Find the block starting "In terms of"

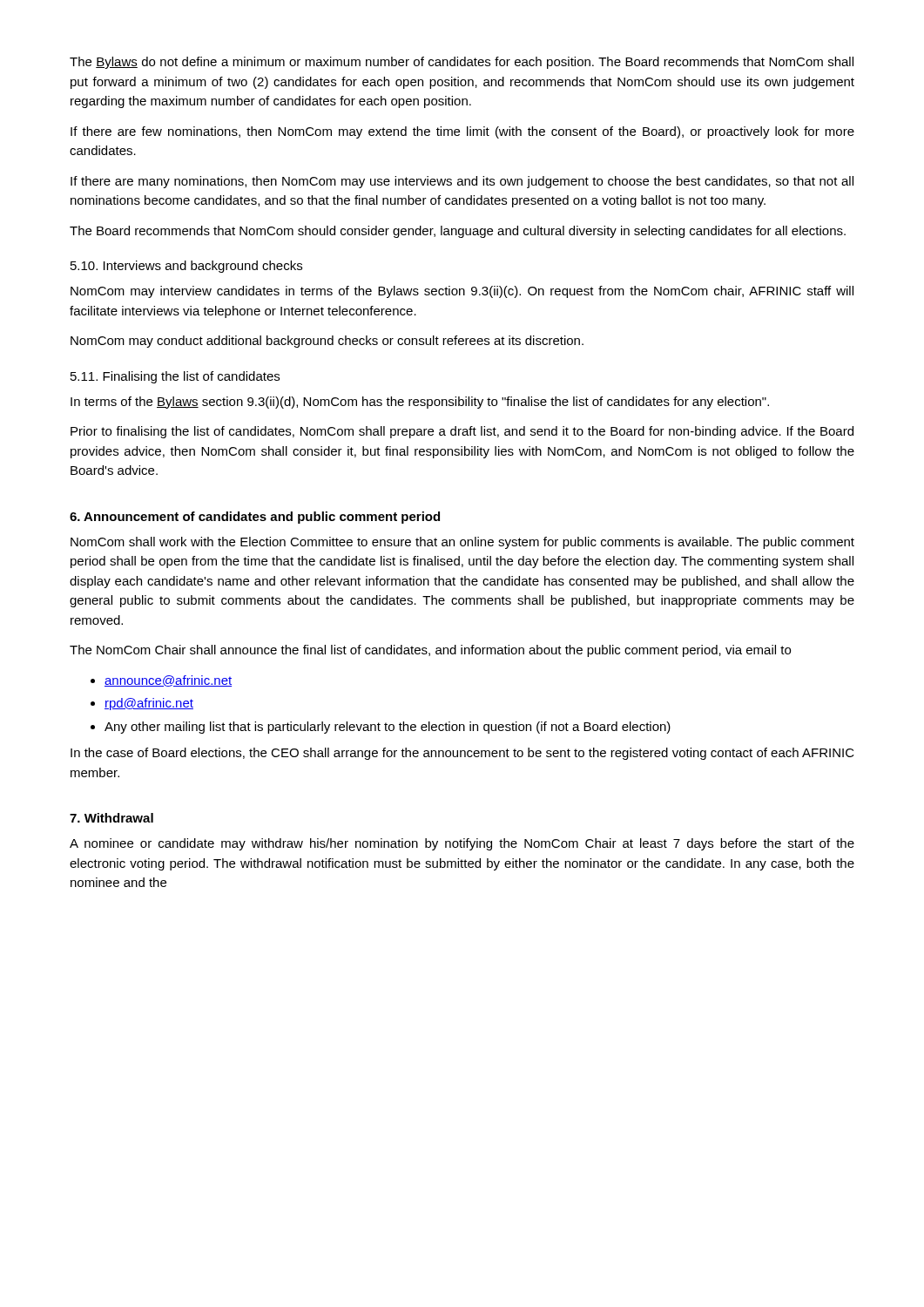point(420,401)
